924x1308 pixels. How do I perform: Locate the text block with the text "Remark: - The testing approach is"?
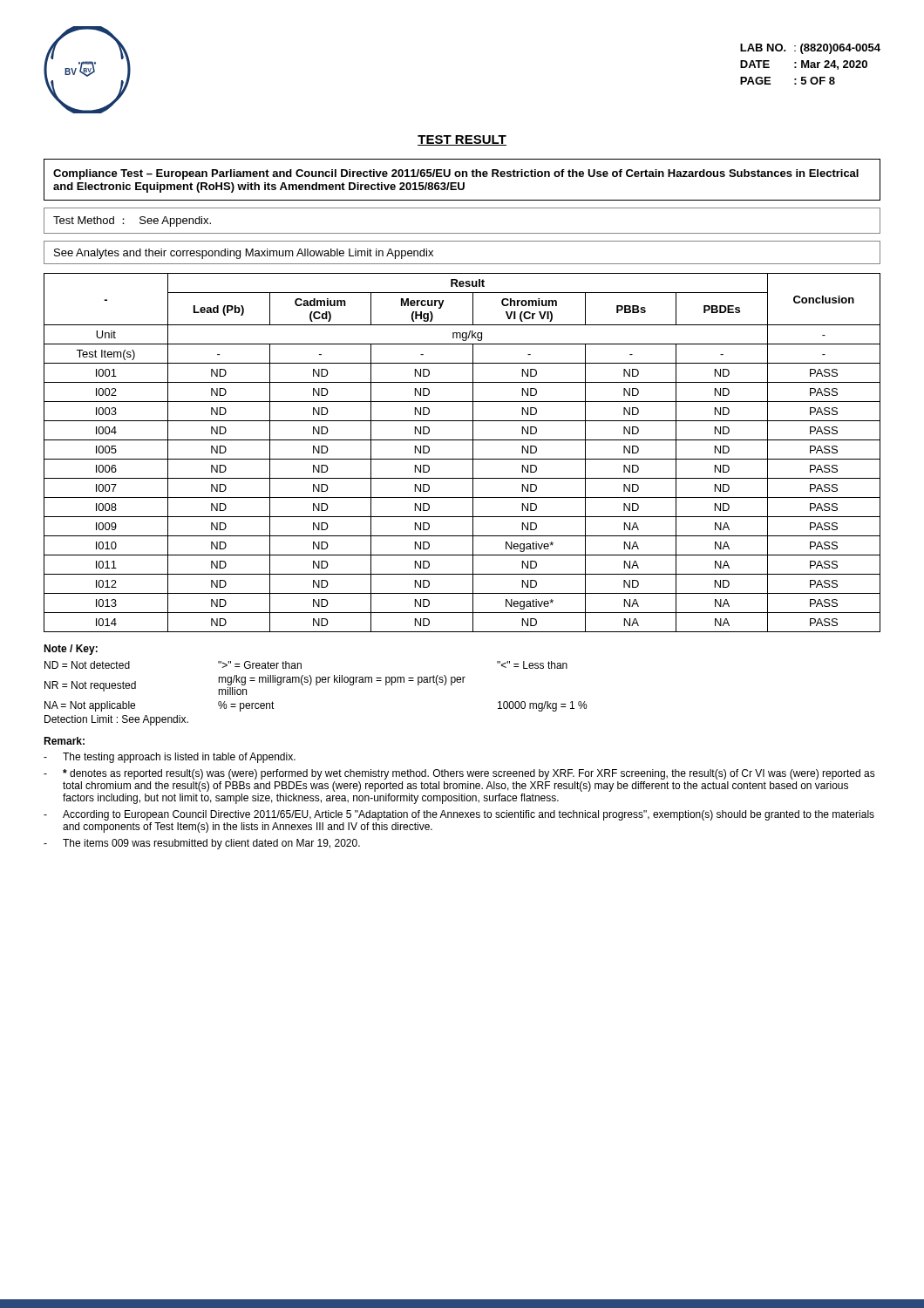tap(462, 792)
